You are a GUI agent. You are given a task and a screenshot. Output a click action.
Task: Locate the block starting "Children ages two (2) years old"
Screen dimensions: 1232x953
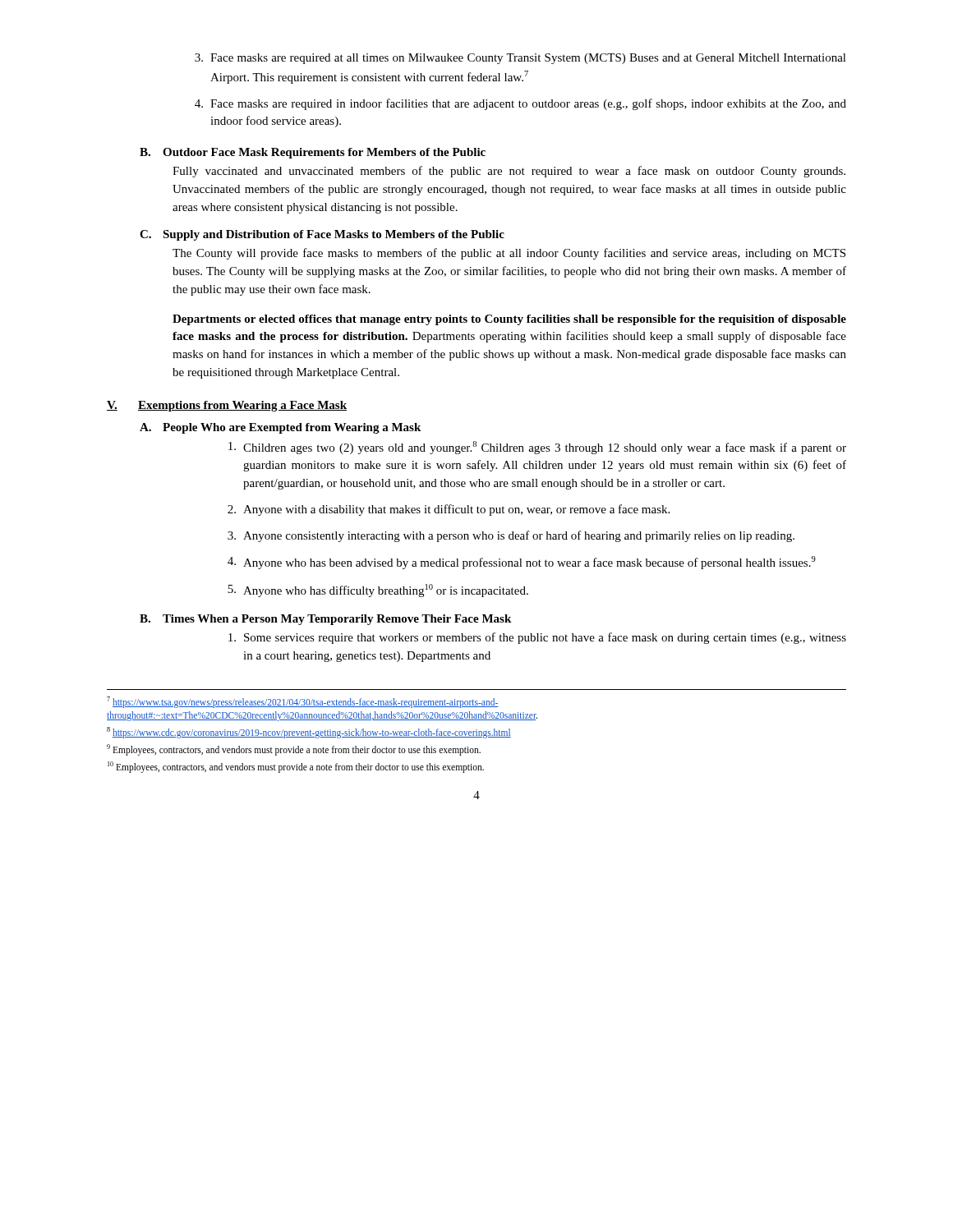(526, 465)
